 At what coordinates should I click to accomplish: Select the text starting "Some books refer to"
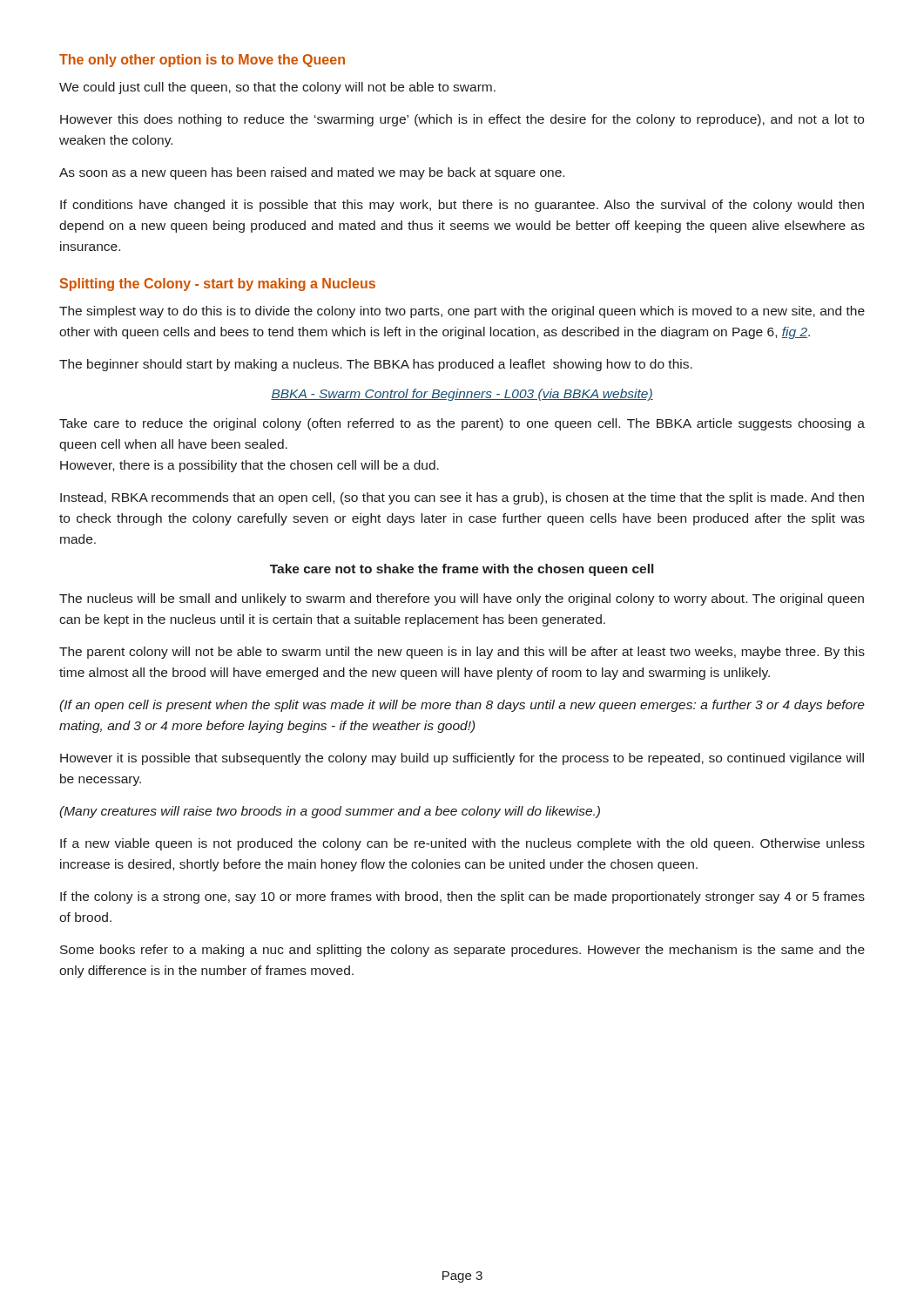(x=462, y=961)
